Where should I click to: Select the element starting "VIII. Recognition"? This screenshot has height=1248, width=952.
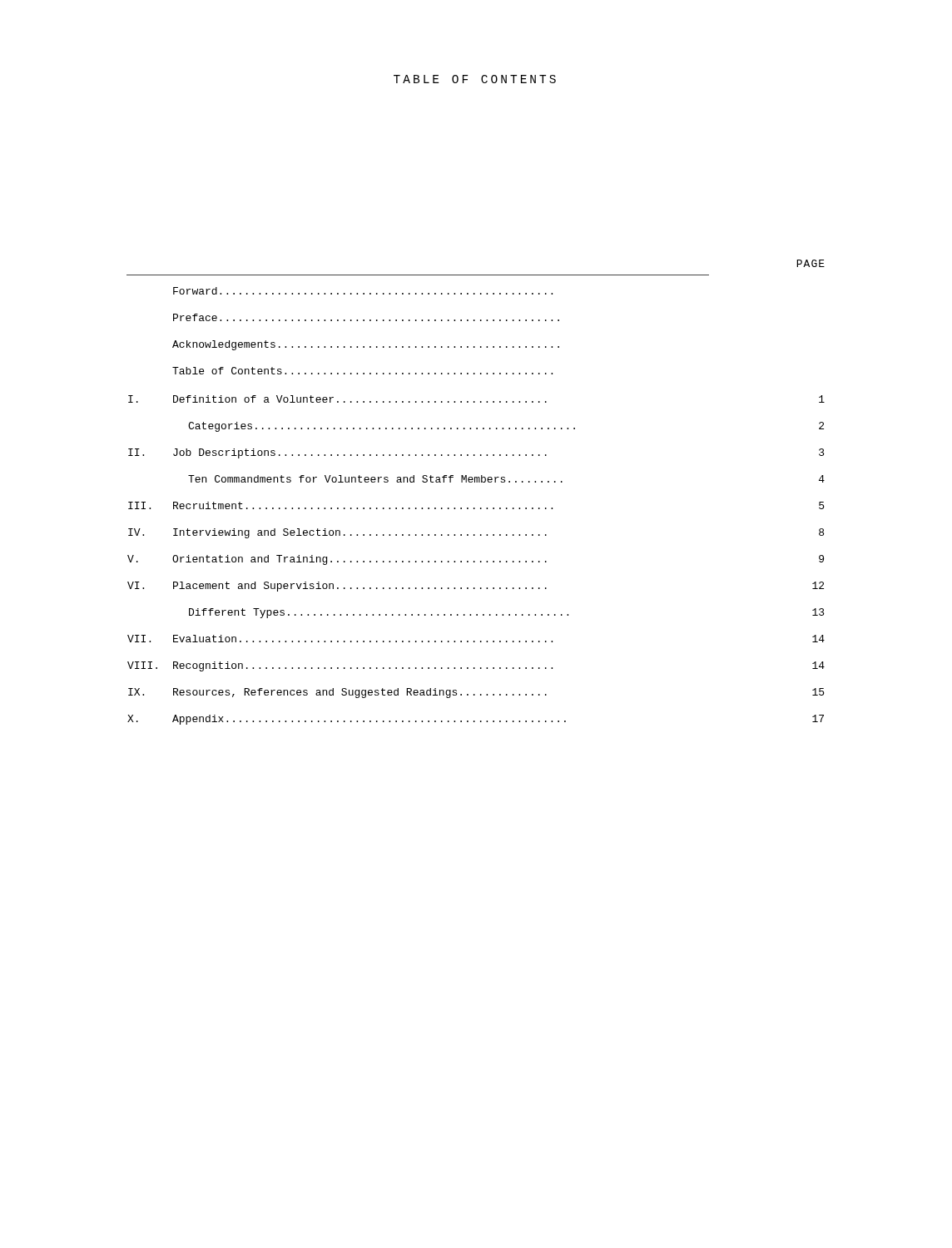(x=476, y=670)
